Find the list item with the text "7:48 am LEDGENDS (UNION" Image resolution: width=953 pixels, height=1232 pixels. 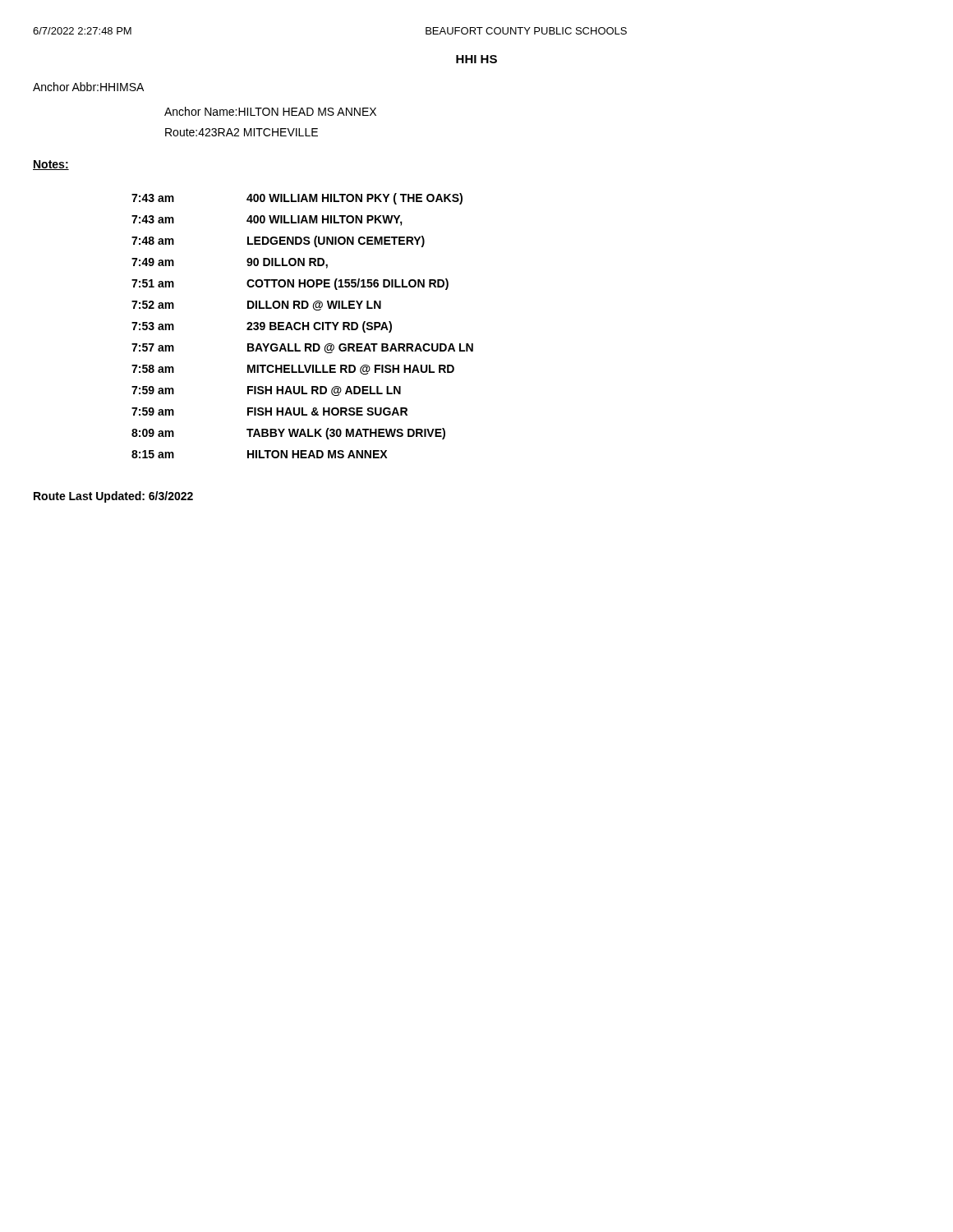pyautogui.click(x=315, y=241)
